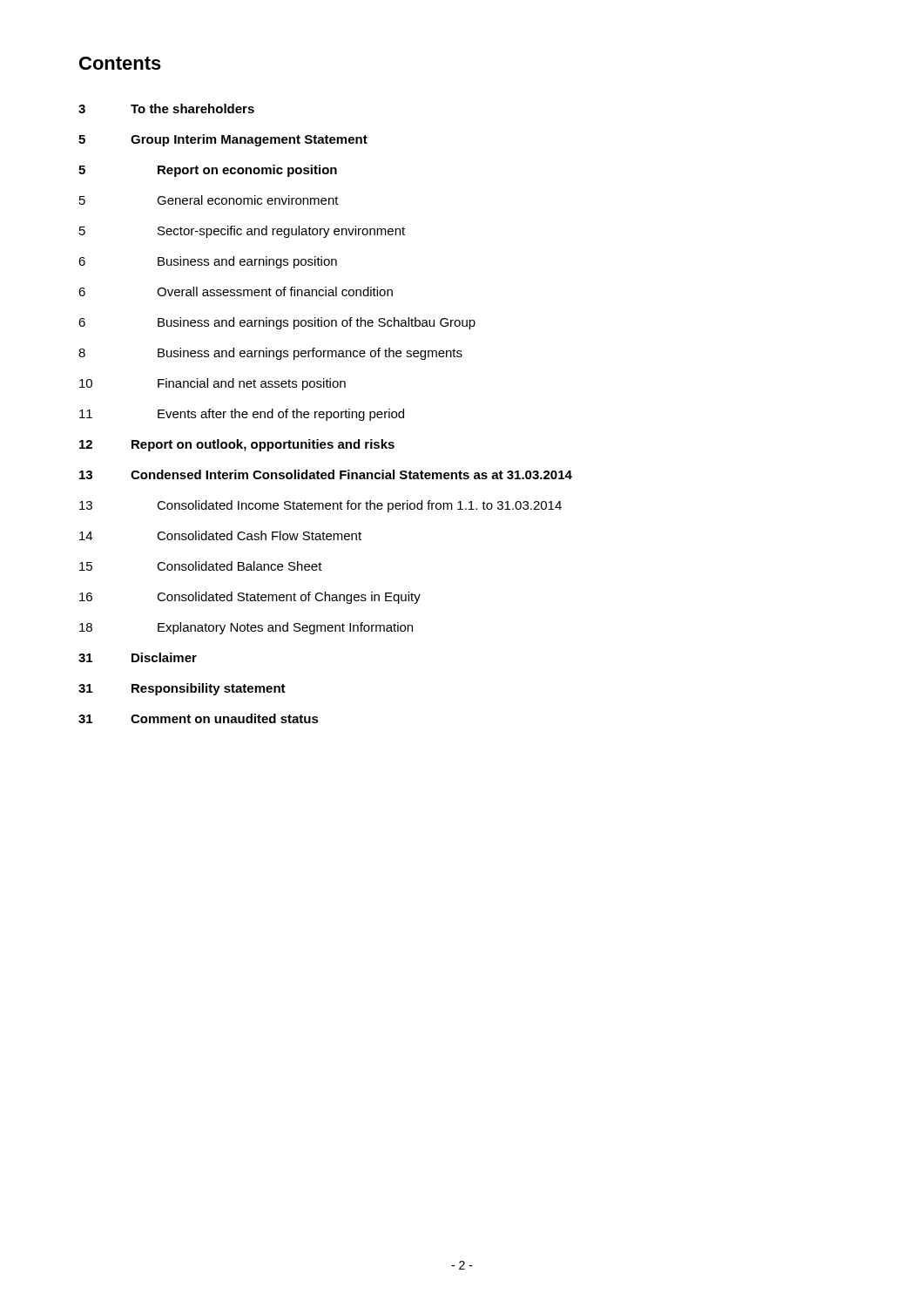Navigate to the region starting "5 General economic environment"
The width and height of the screenshot is (924, 1307).
pos(208,200)
